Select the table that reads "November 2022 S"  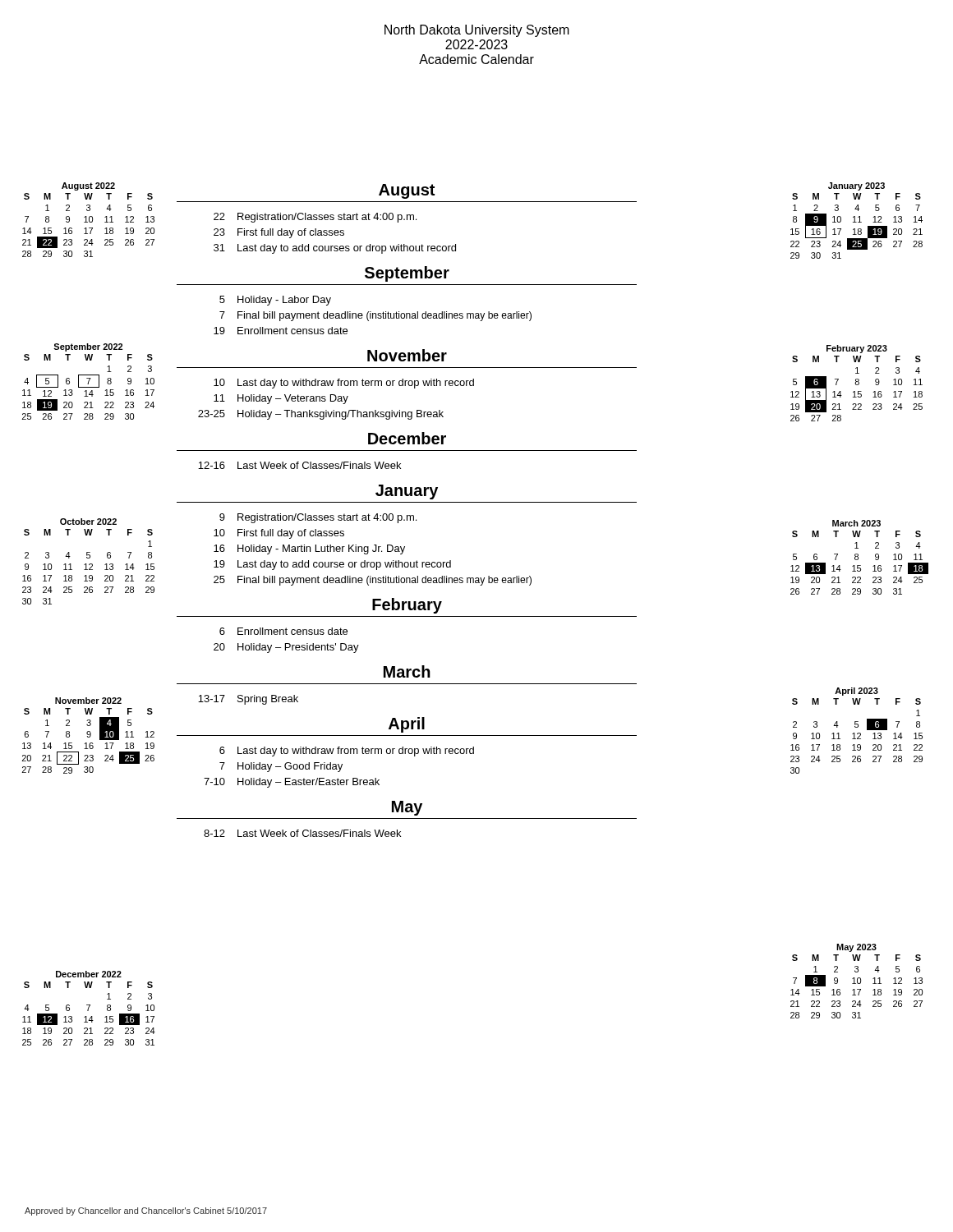point(92,736)
